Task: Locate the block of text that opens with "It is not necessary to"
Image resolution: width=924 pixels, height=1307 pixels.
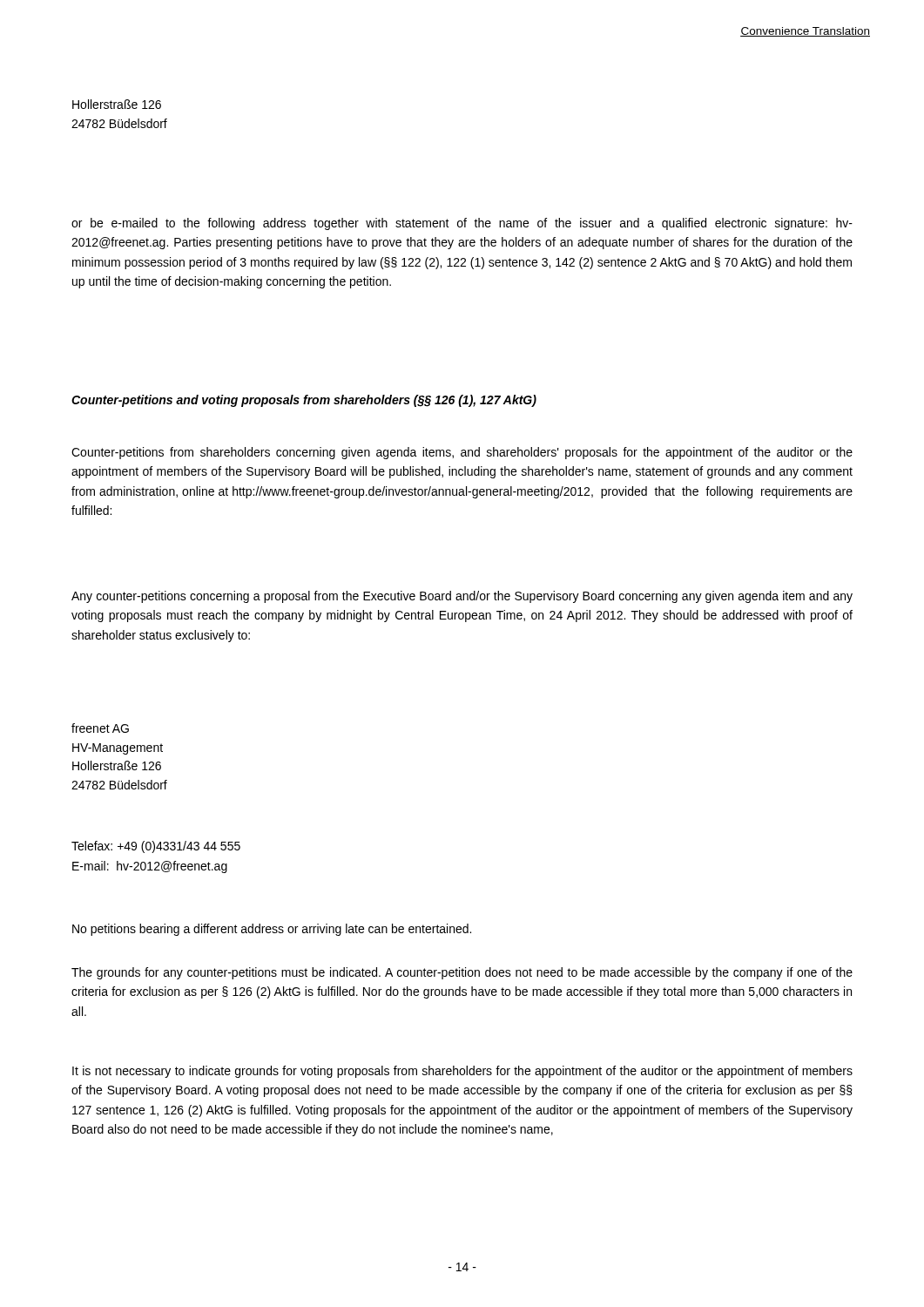Action: [462, 1100]
